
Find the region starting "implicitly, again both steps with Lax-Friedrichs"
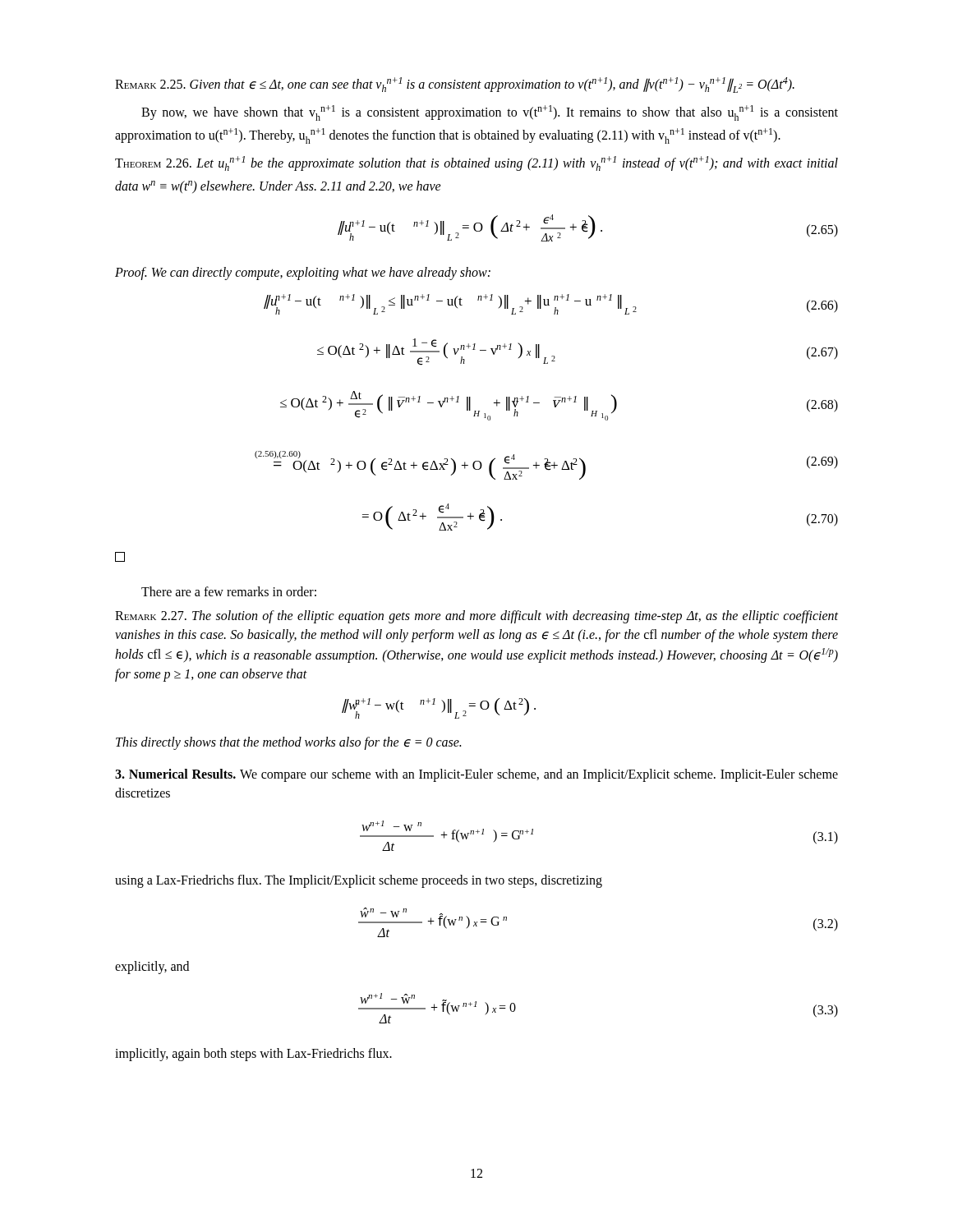tap(253, 1055)
